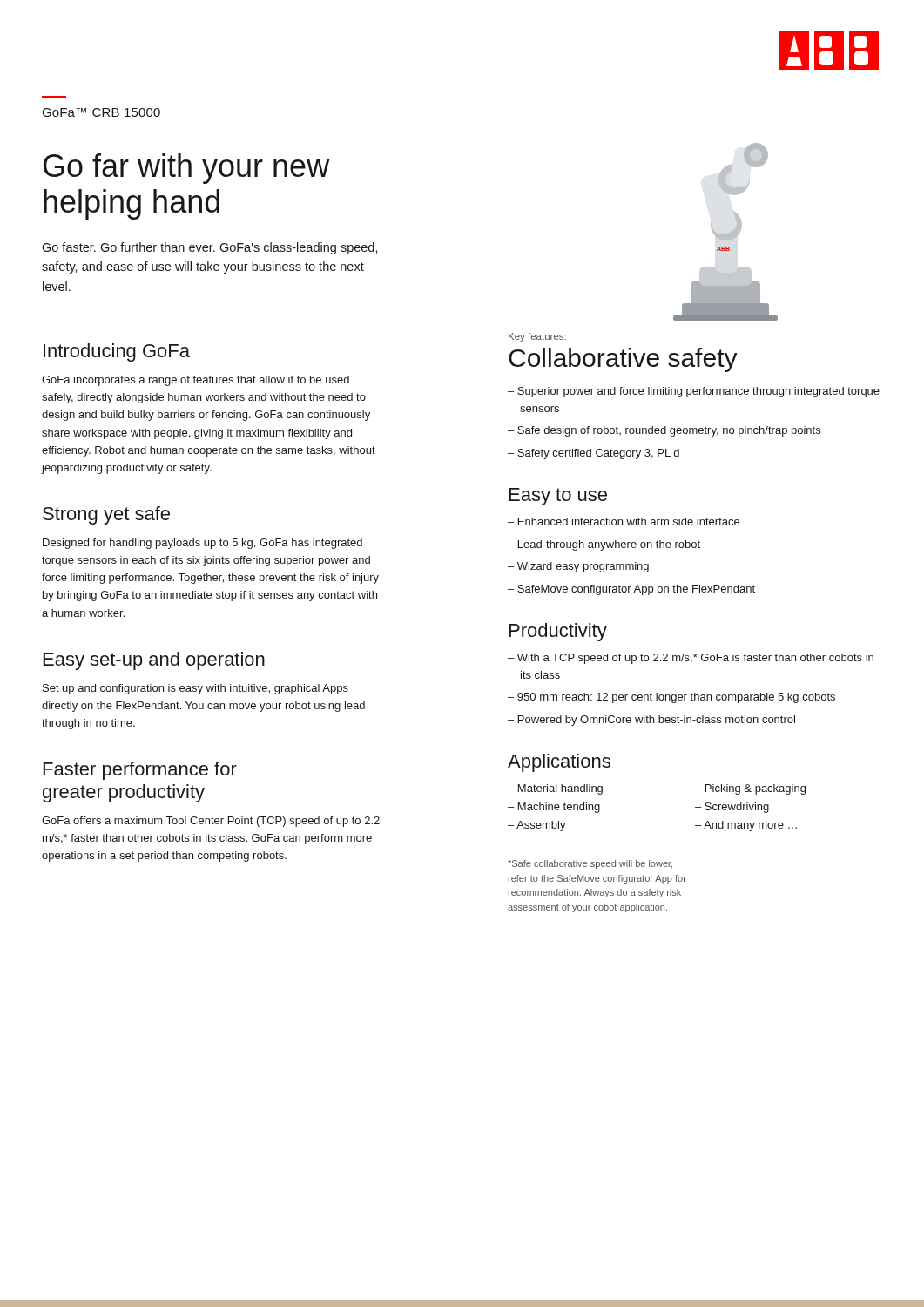Point to the block beginning "Safe collaborative speed will"
924x1307 pixels.
pyautogui.click(x=597, y=885)
